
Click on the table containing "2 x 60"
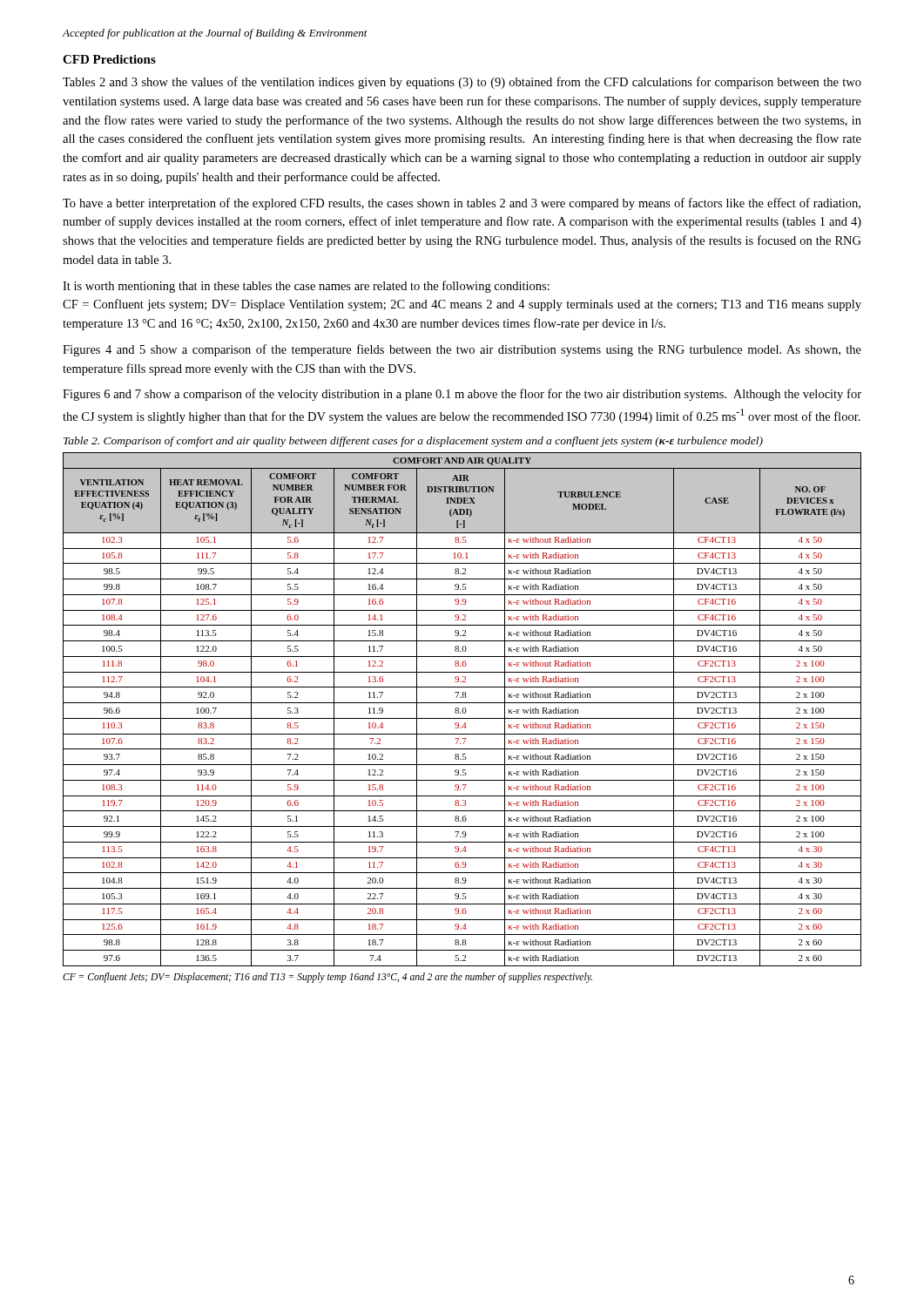[x=462, y=709]
